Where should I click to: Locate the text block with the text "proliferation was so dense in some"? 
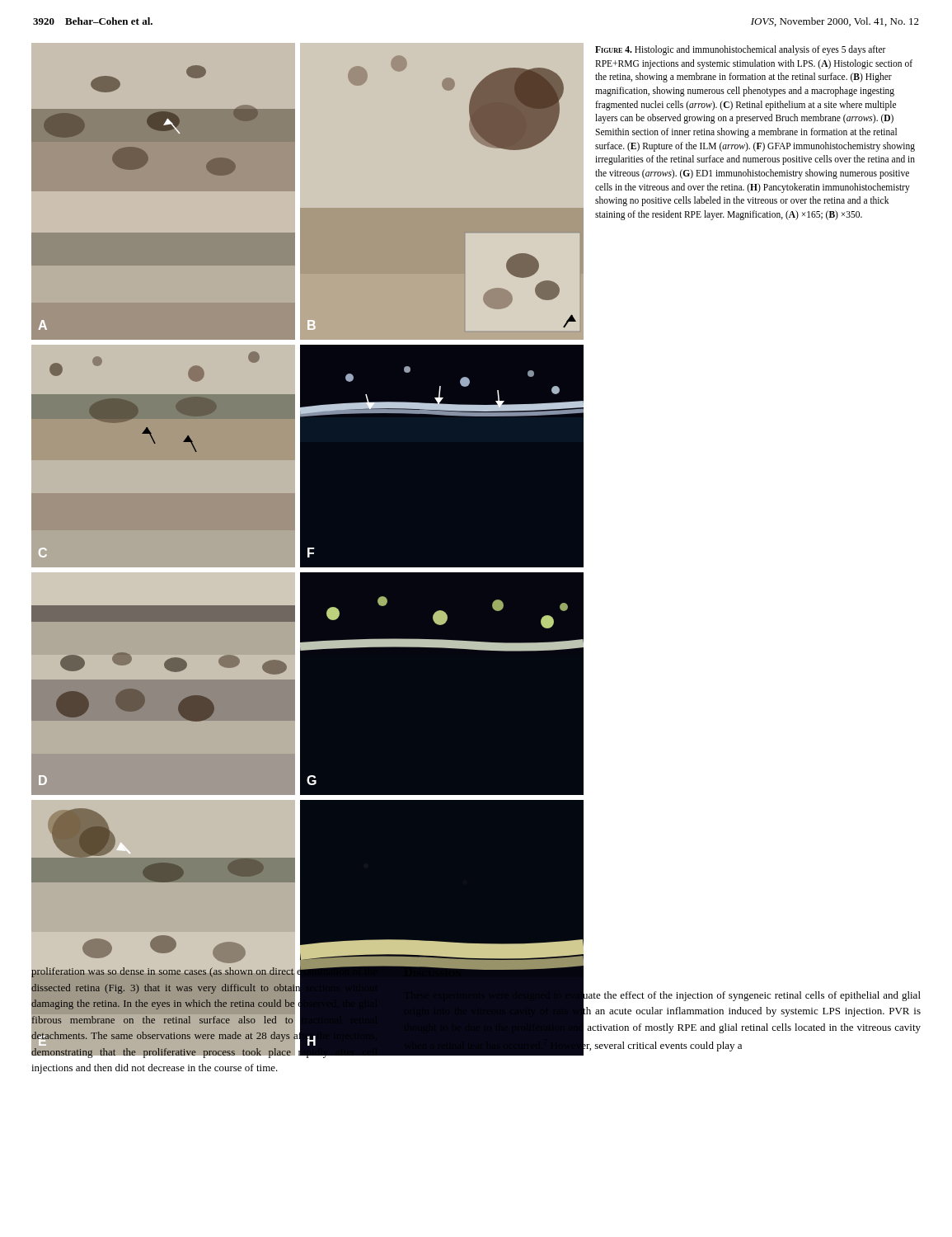204,1019
